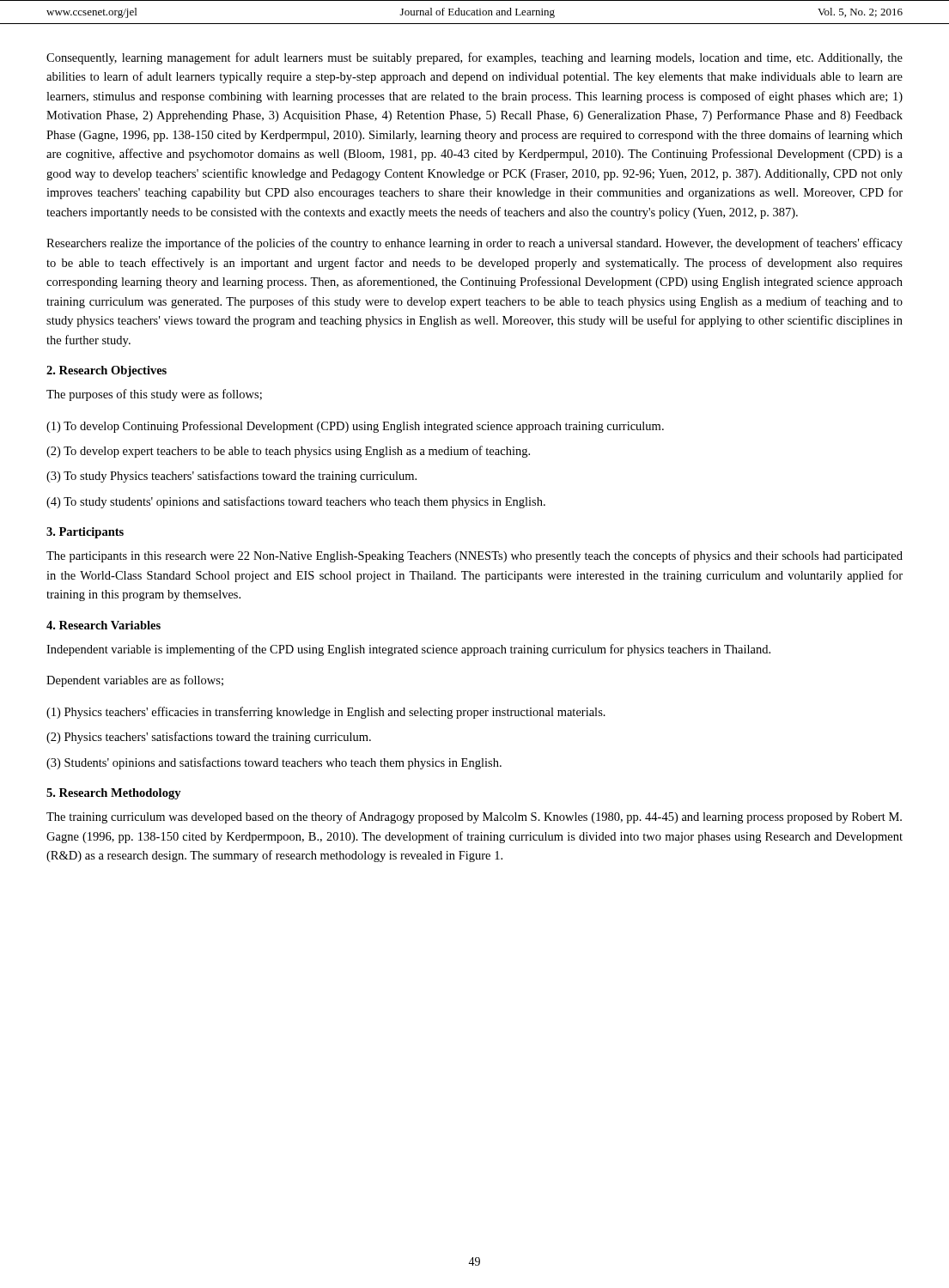Click on the list item that says "(3) To study"

[232, 476]
